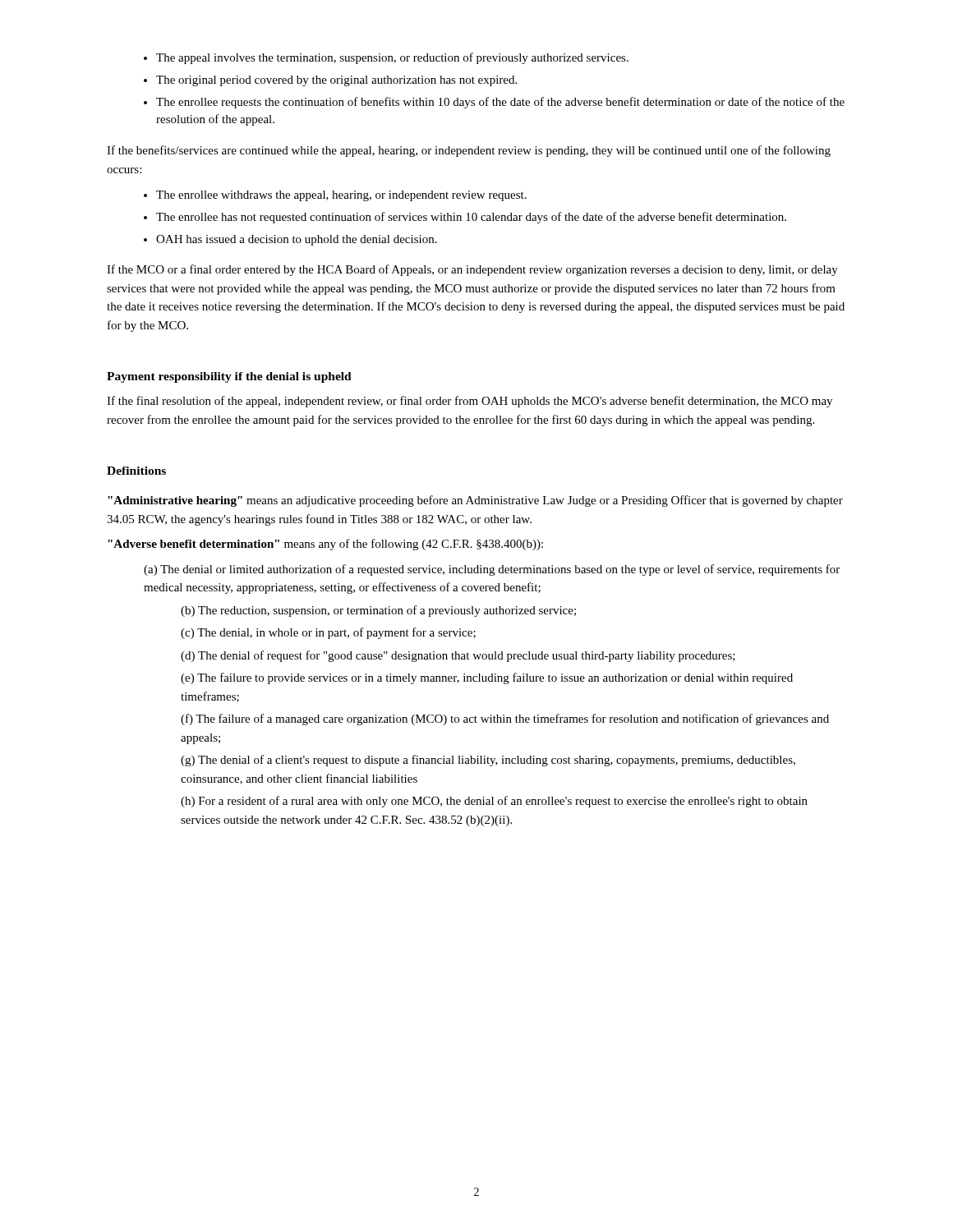
Task: Select the passage starting "Payment responsibility if the denial"
Action: [x=229, y=376]
